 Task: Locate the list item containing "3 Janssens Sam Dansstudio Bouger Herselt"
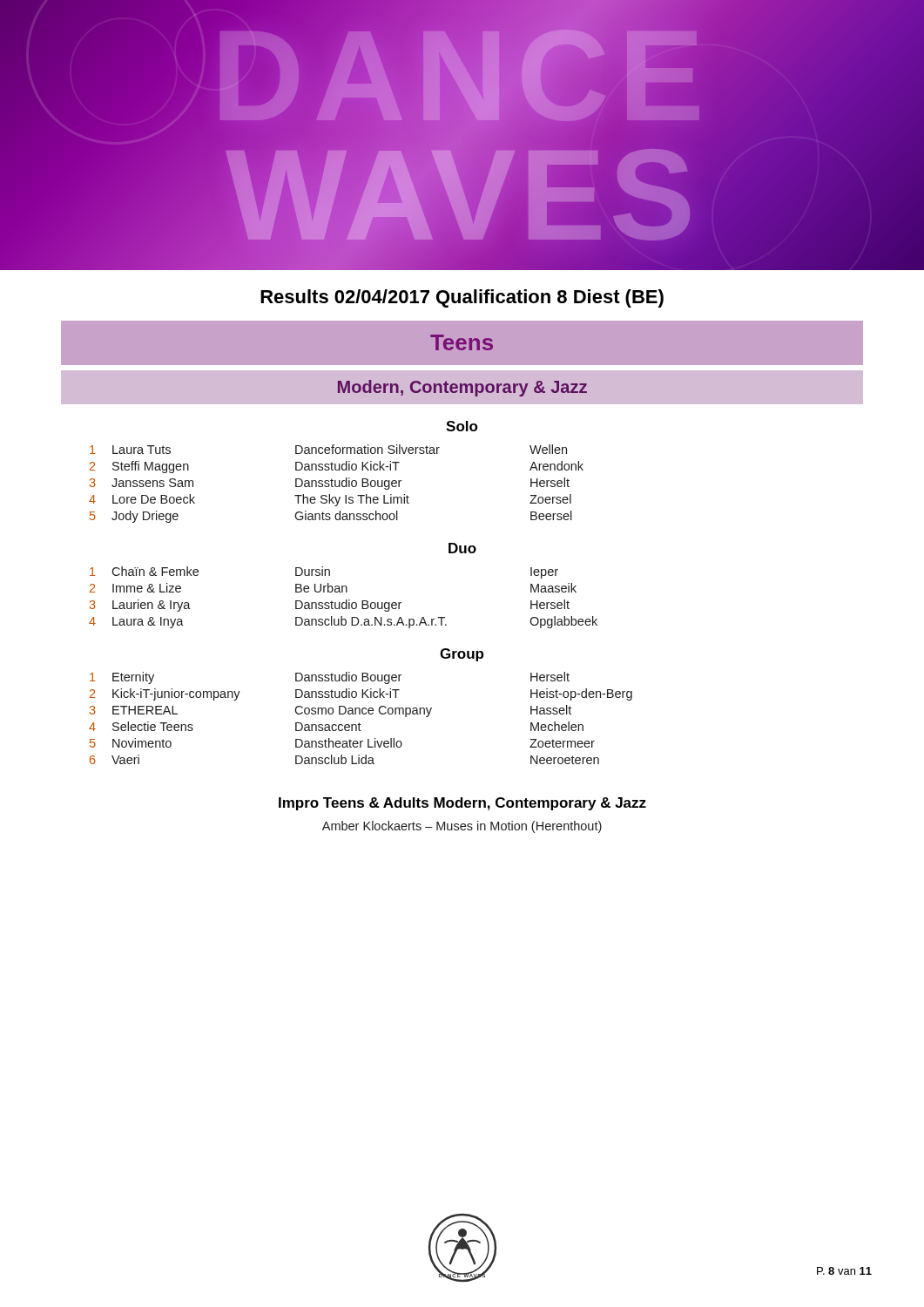330,484
